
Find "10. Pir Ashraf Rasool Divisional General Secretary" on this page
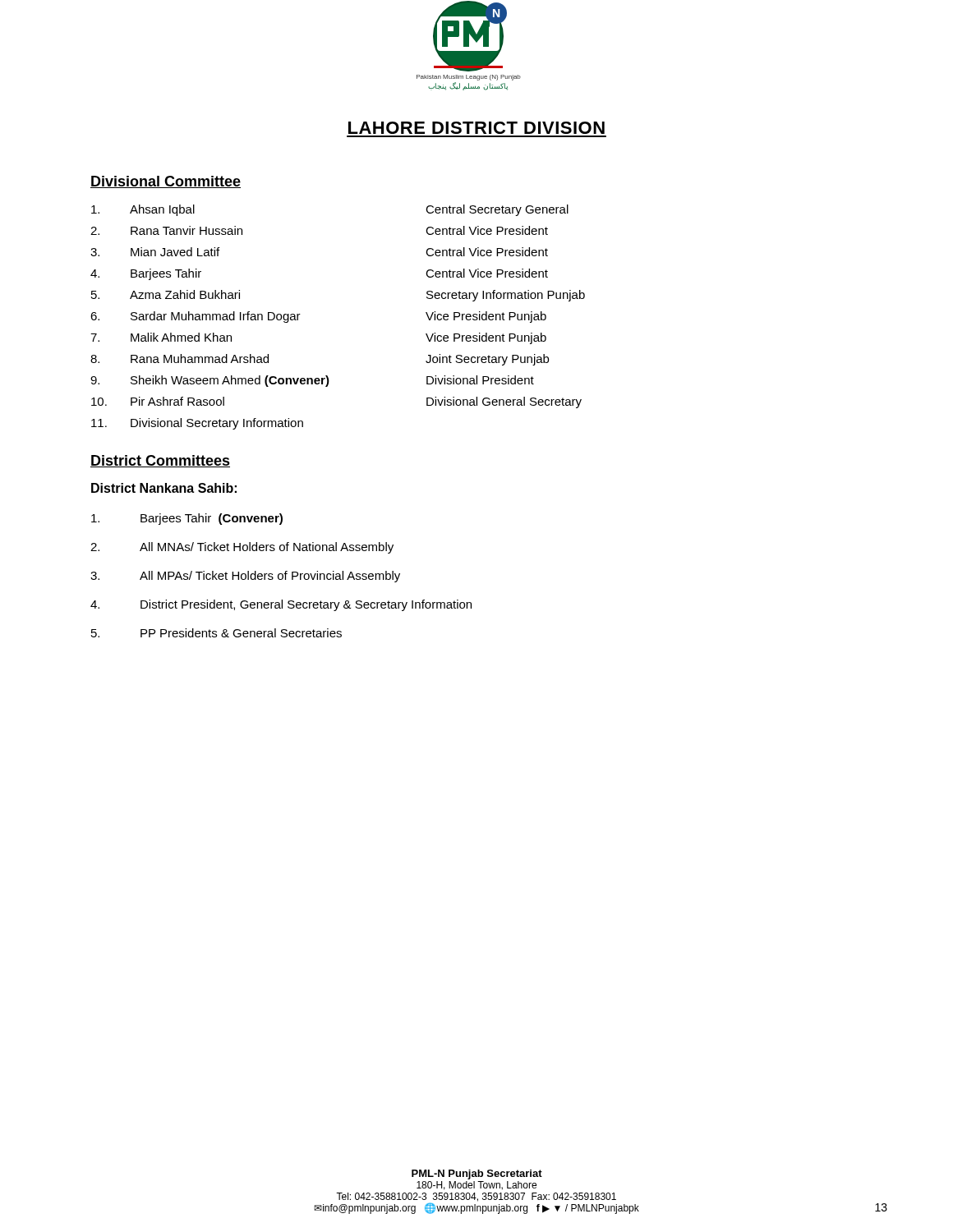pyautogui.click(x=468, y=402)
